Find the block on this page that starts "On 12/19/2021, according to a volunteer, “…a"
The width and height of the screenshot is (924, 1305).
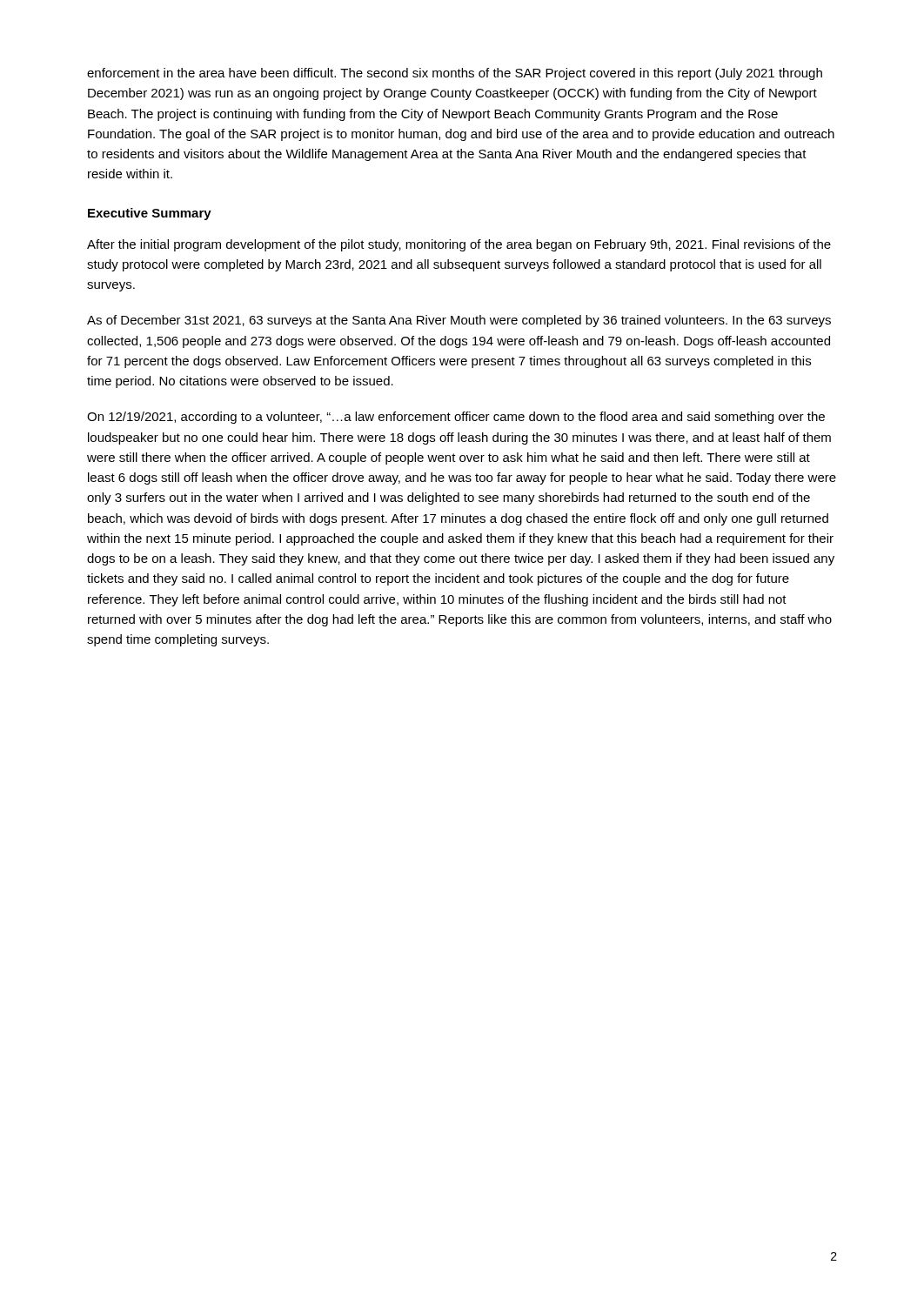(x=462, y=528)
